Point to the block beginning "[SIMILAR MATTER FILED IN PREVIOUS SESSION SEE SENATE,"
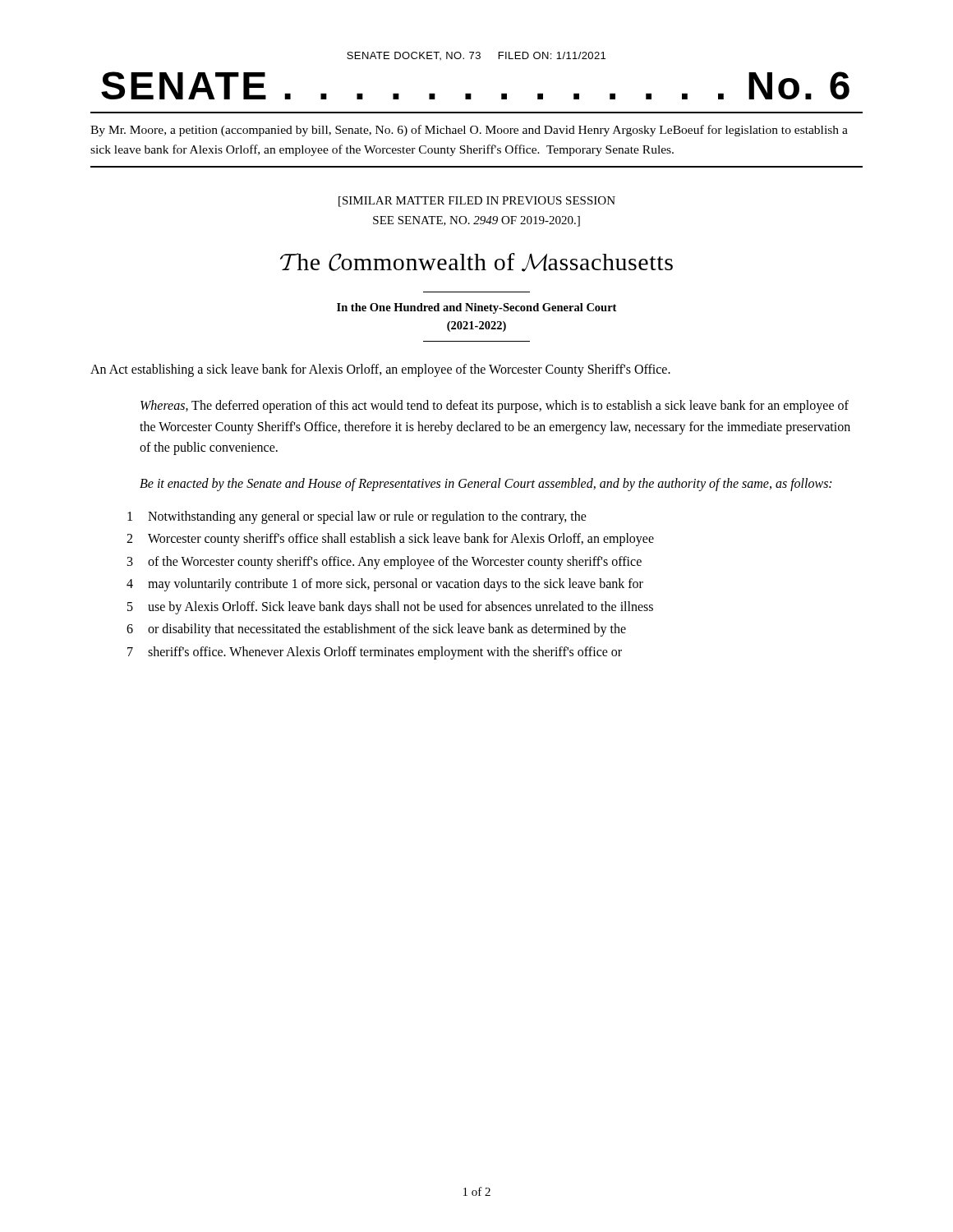Screen dimensions: 1232x953 tap(476, 210)
